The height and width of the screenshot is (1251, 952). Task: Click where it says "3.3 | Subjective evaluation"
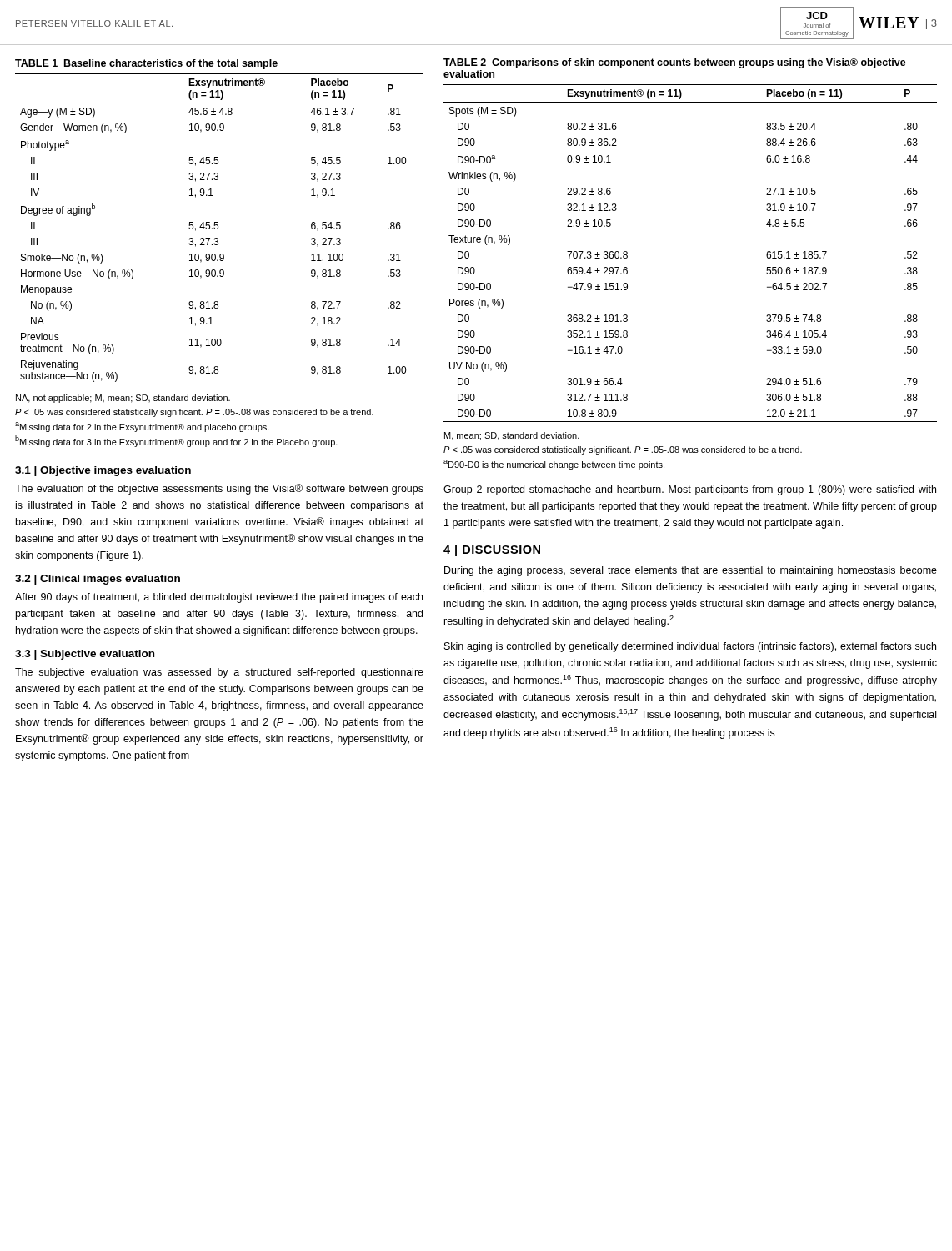tap(85, 654)
